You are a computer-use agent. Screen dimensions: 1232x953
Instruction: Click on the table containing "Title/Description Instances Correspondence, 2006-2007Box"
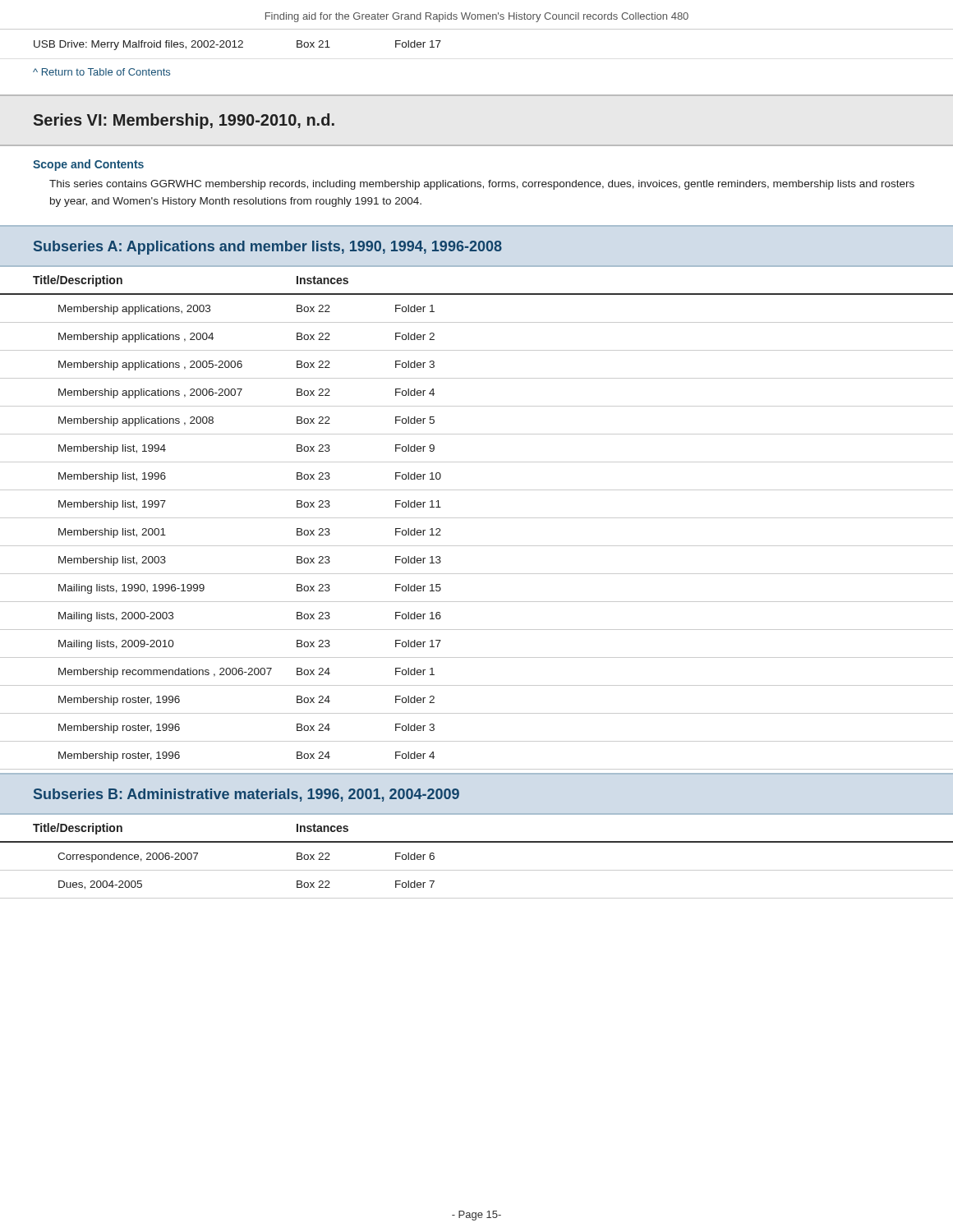(476, 856)
